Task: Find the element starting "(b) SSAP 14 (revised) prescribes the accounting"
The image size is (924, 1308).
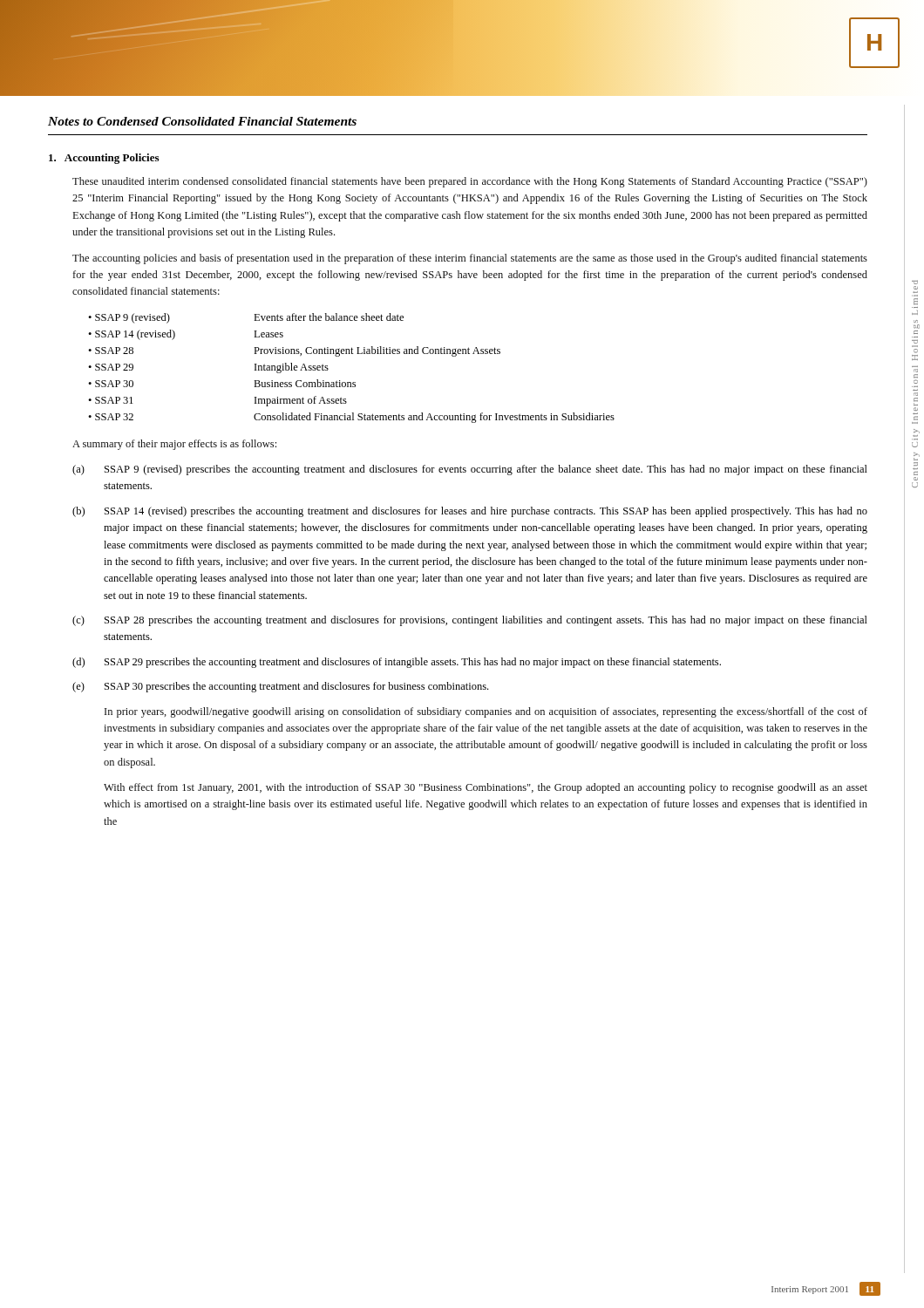Action: click(470, 554)
